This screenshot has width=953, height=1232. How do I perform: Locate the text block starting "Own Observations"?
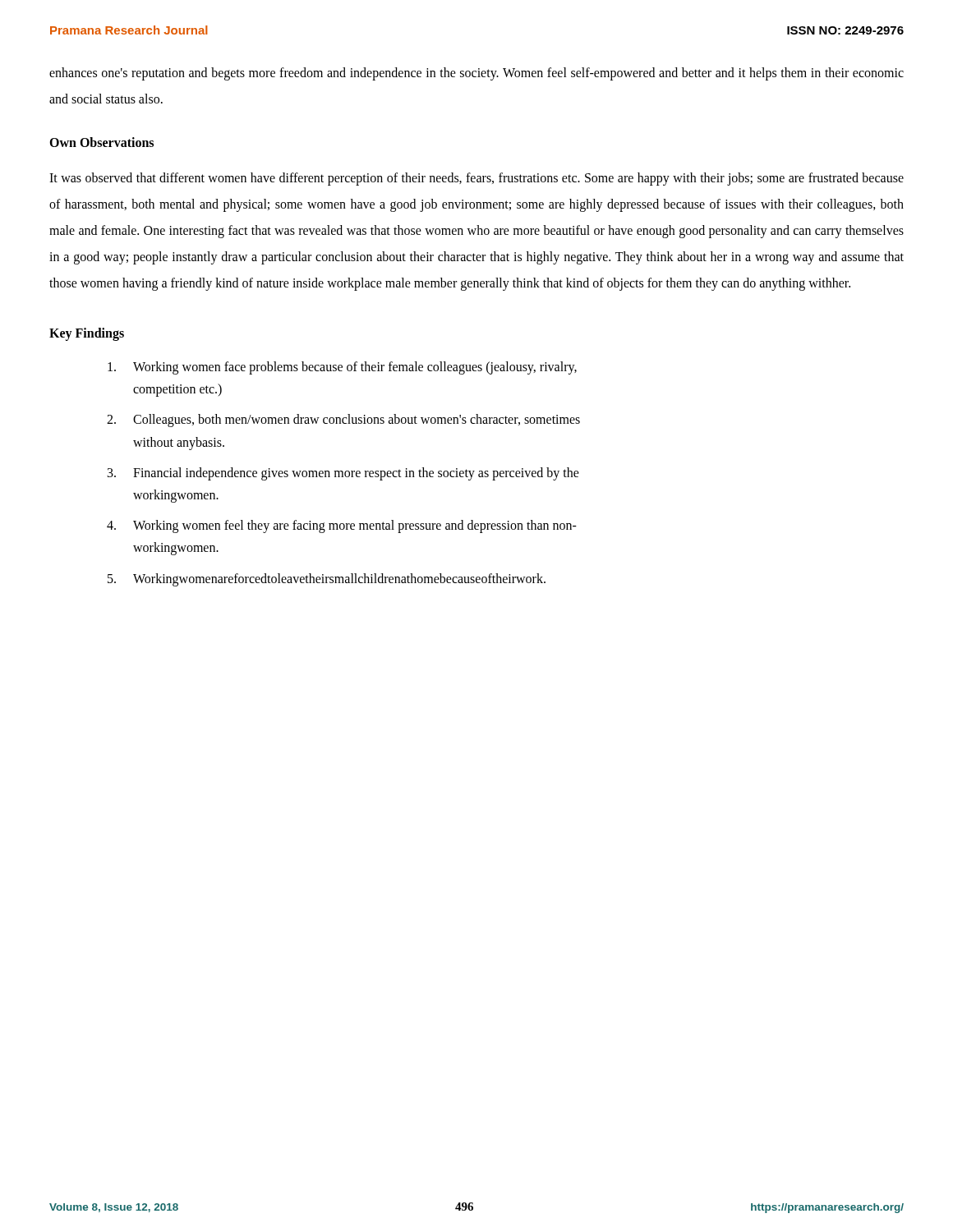pos(102,142)
